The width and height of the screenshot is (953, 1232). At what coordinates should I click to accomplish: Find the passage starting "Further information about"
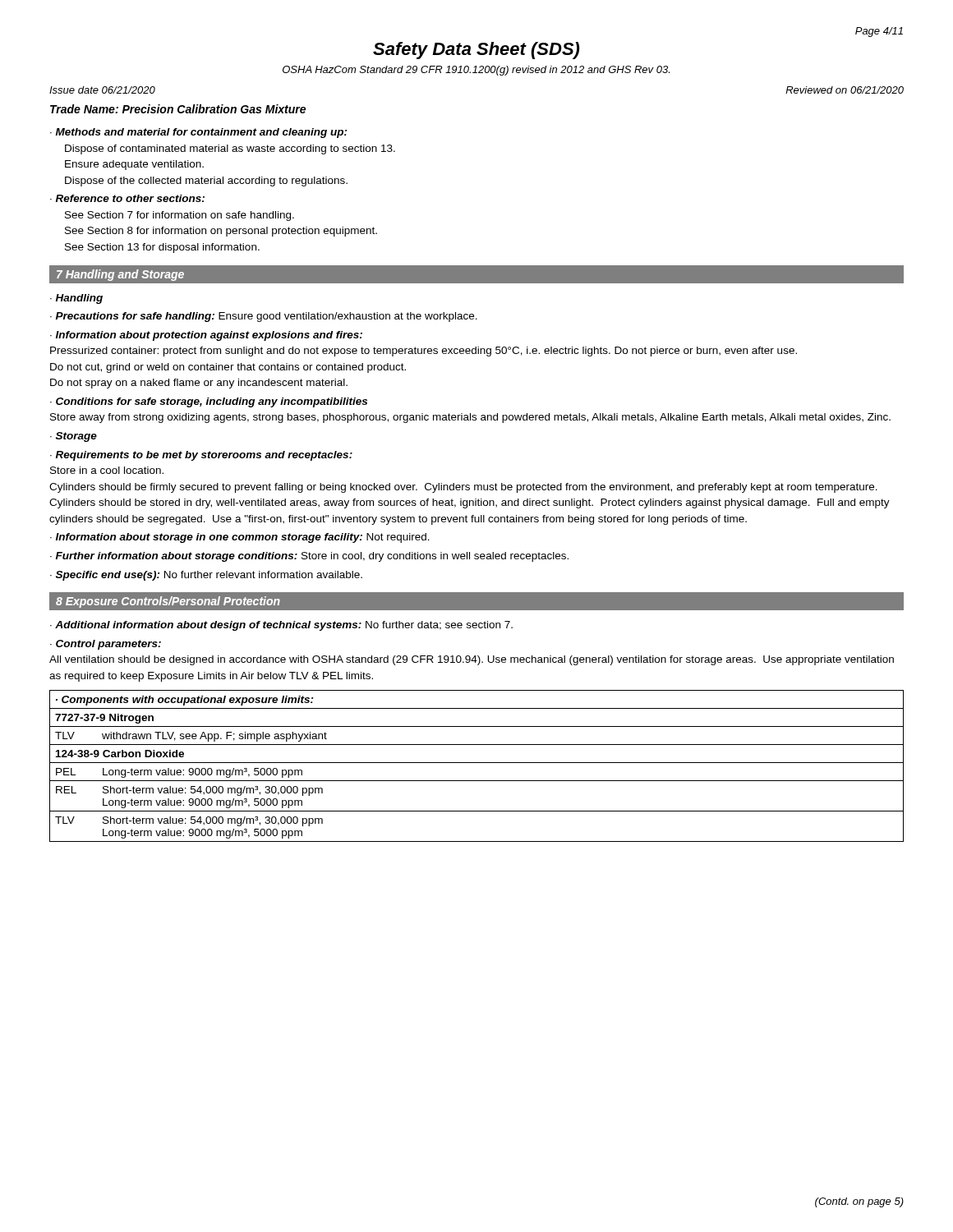tap(312, 556)
